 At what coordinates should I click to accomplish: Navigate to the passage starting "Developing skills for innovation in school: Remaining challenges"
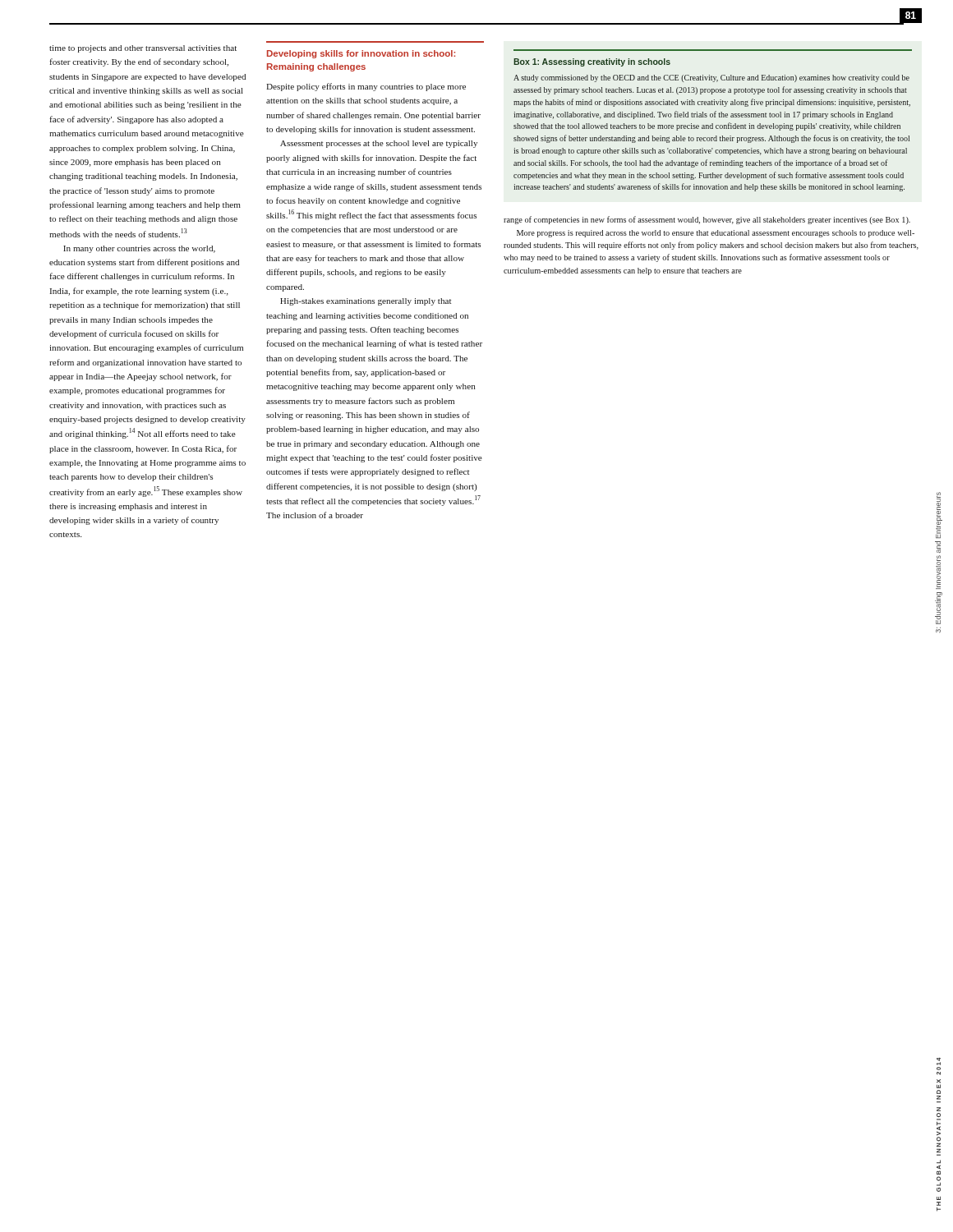click(361, 60)
